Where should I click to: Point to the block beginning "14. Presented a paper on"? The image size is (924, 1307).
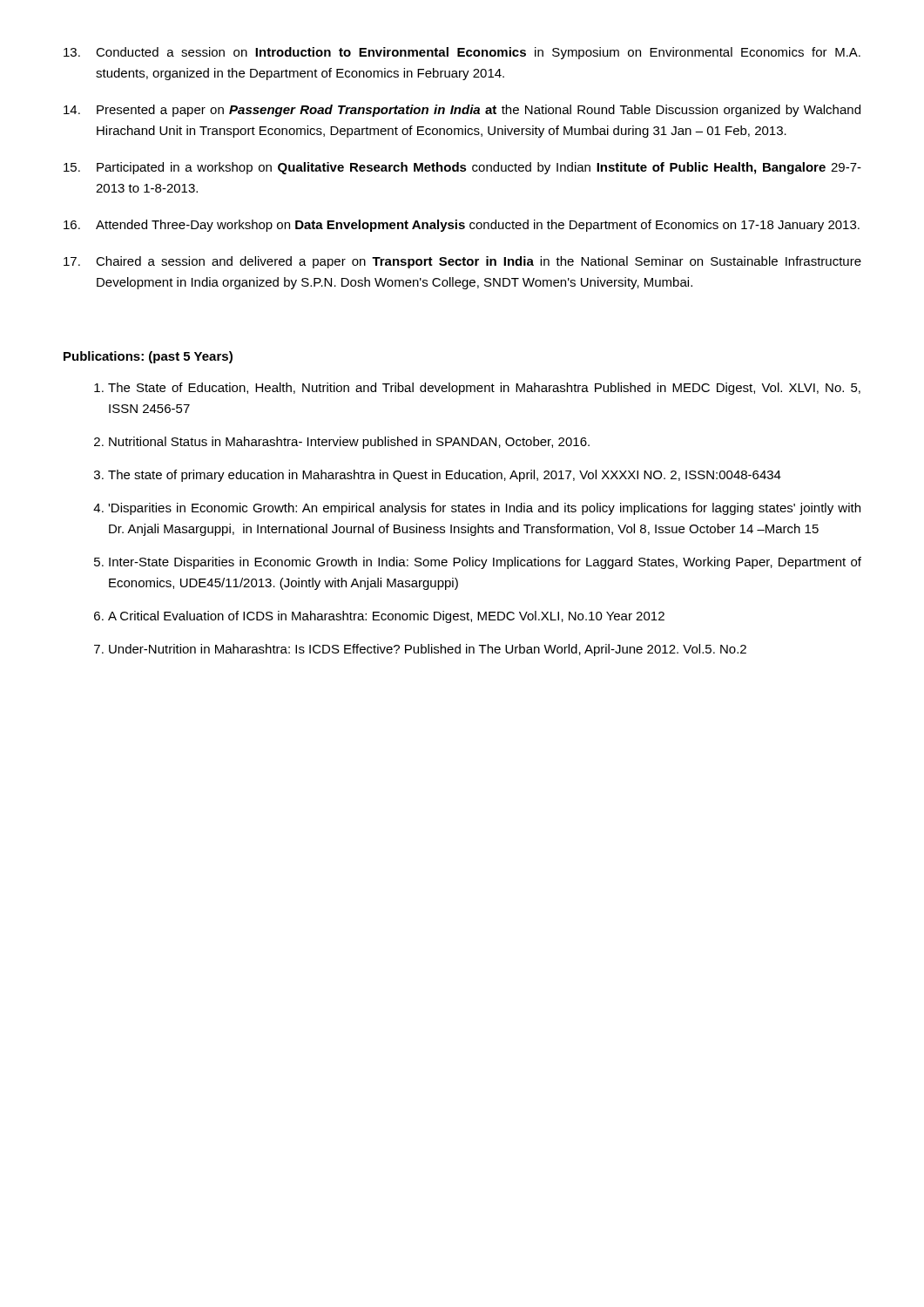click(x=462, y=120)
